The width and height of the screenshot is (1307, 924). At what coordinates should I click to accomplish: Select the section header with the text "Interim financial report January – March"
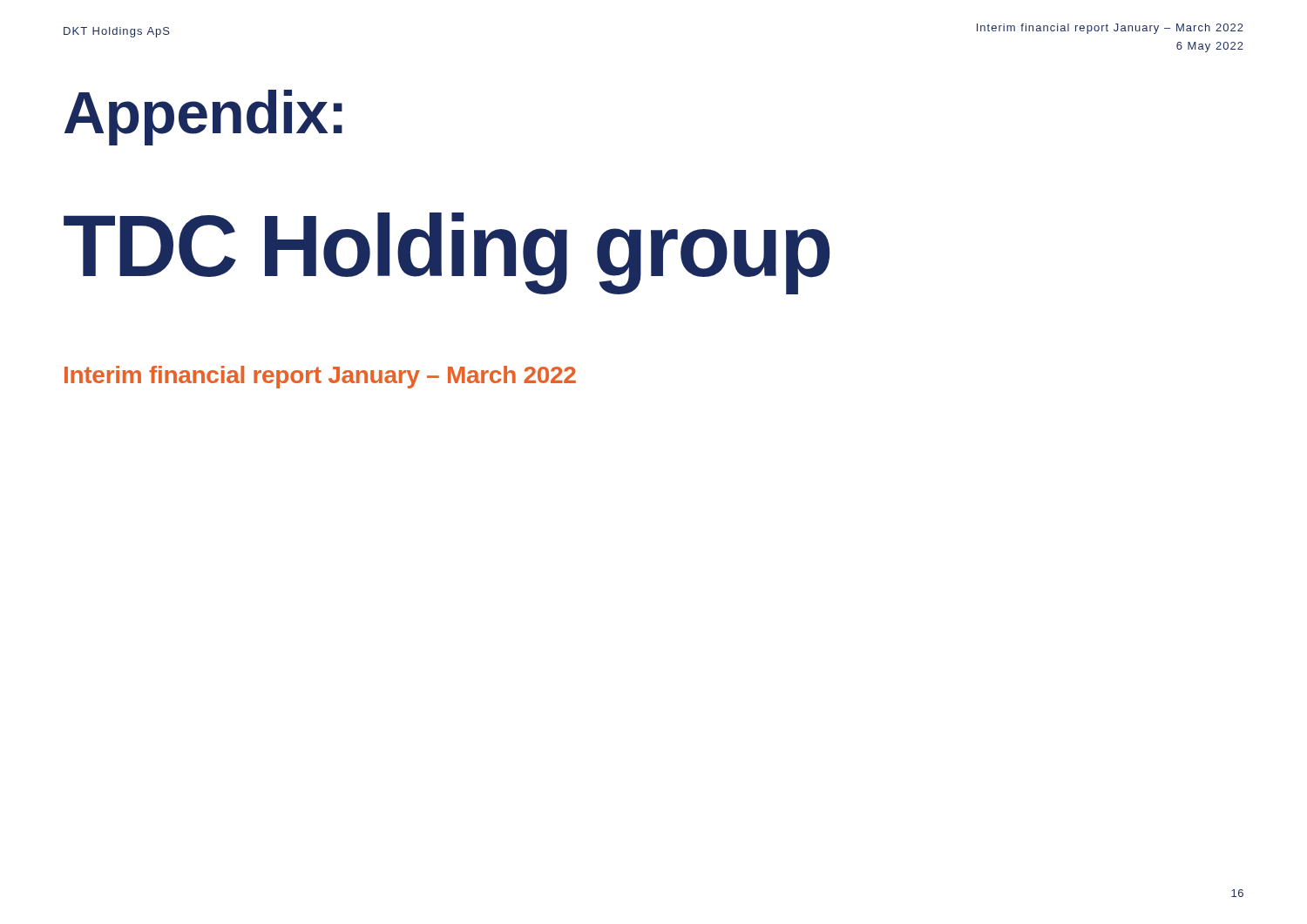tap(320, 375)
